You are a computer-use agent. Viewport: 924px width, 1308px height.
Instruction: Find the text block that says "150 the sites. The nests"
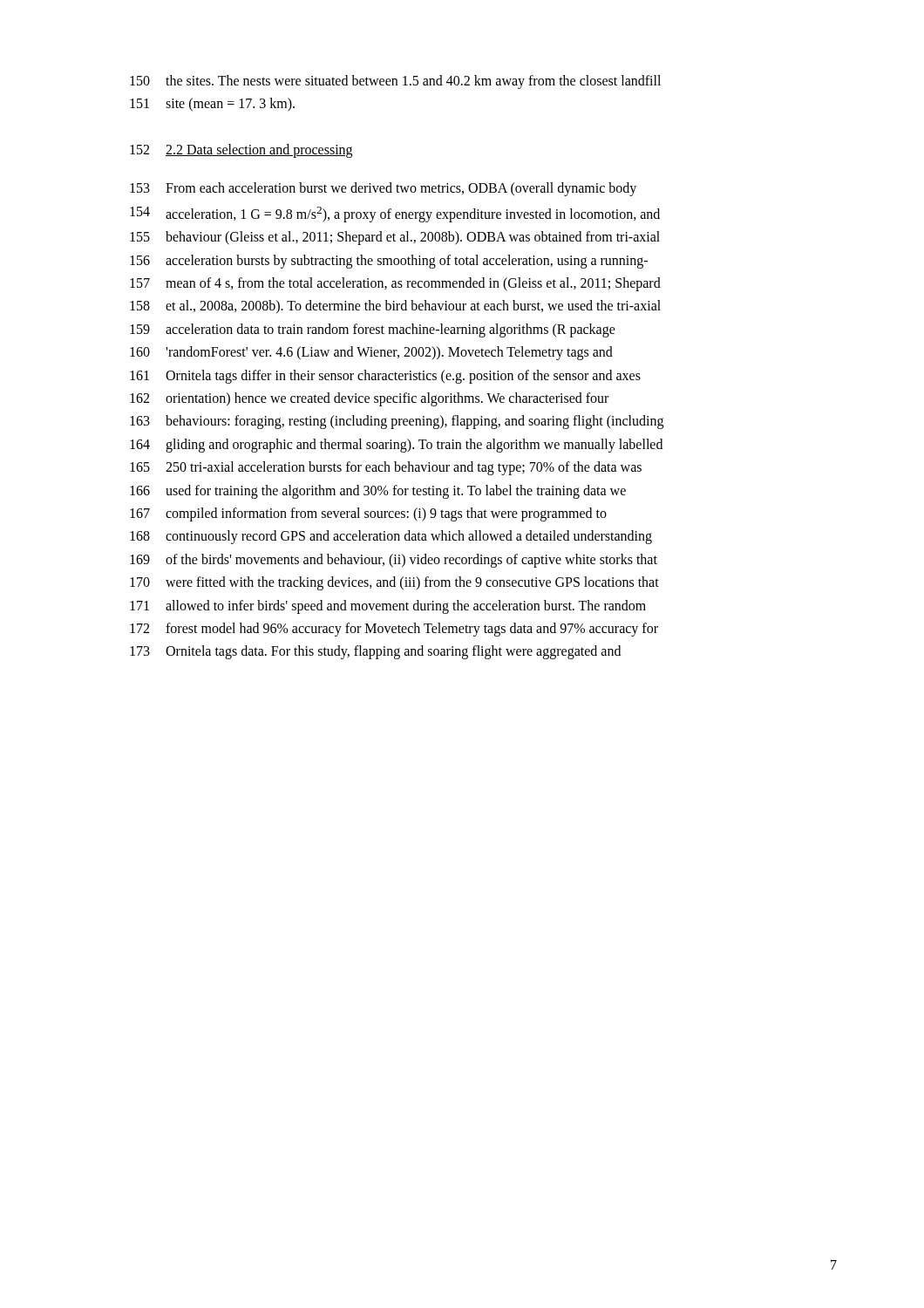[471, 81]
